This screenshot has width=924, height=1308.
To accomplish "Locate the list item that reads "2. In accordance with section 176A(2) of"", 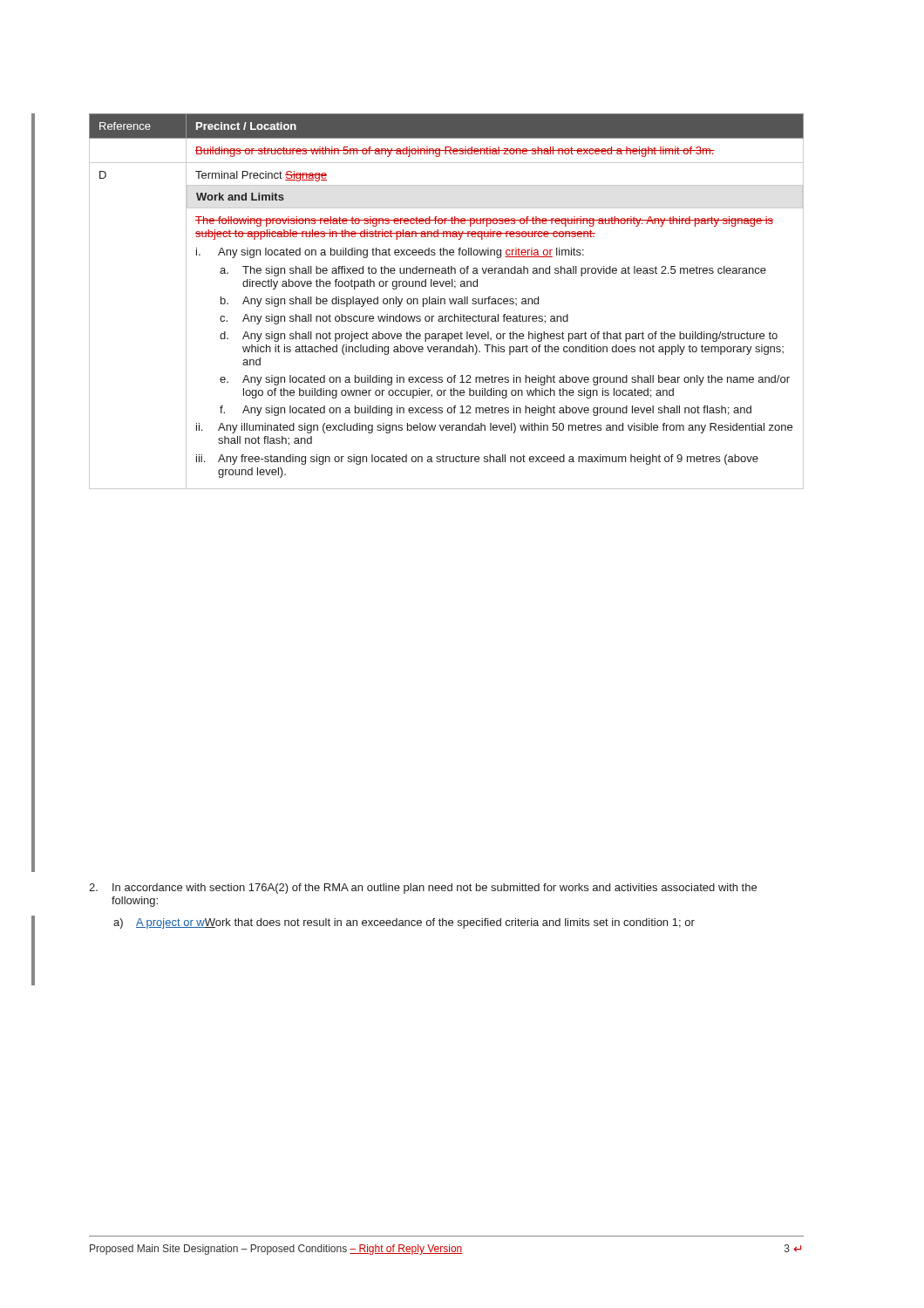I will pyautogui.click(x=446, y=894).
